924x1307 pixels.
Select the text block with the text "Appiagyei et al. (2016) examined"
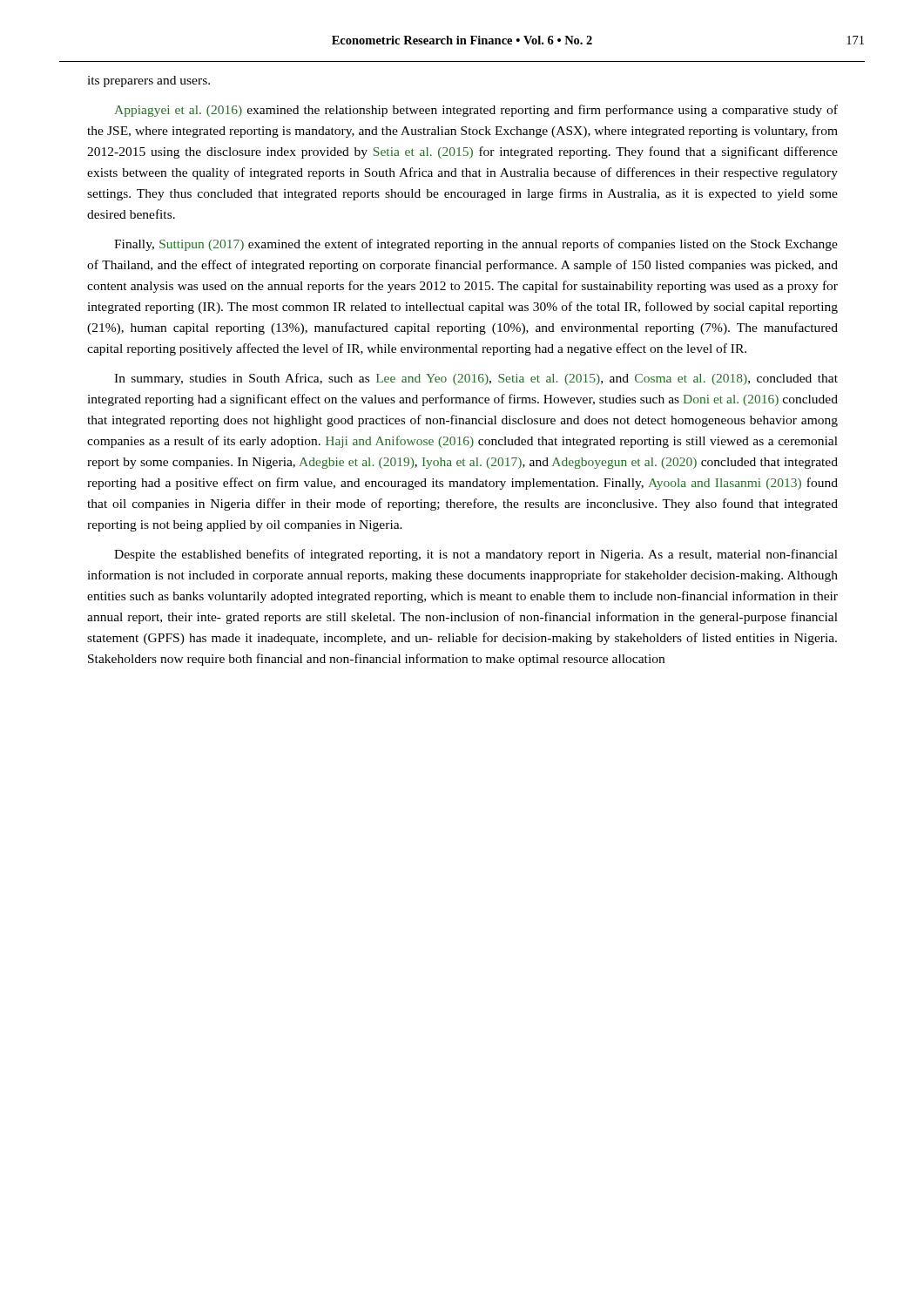pos(462,162)
